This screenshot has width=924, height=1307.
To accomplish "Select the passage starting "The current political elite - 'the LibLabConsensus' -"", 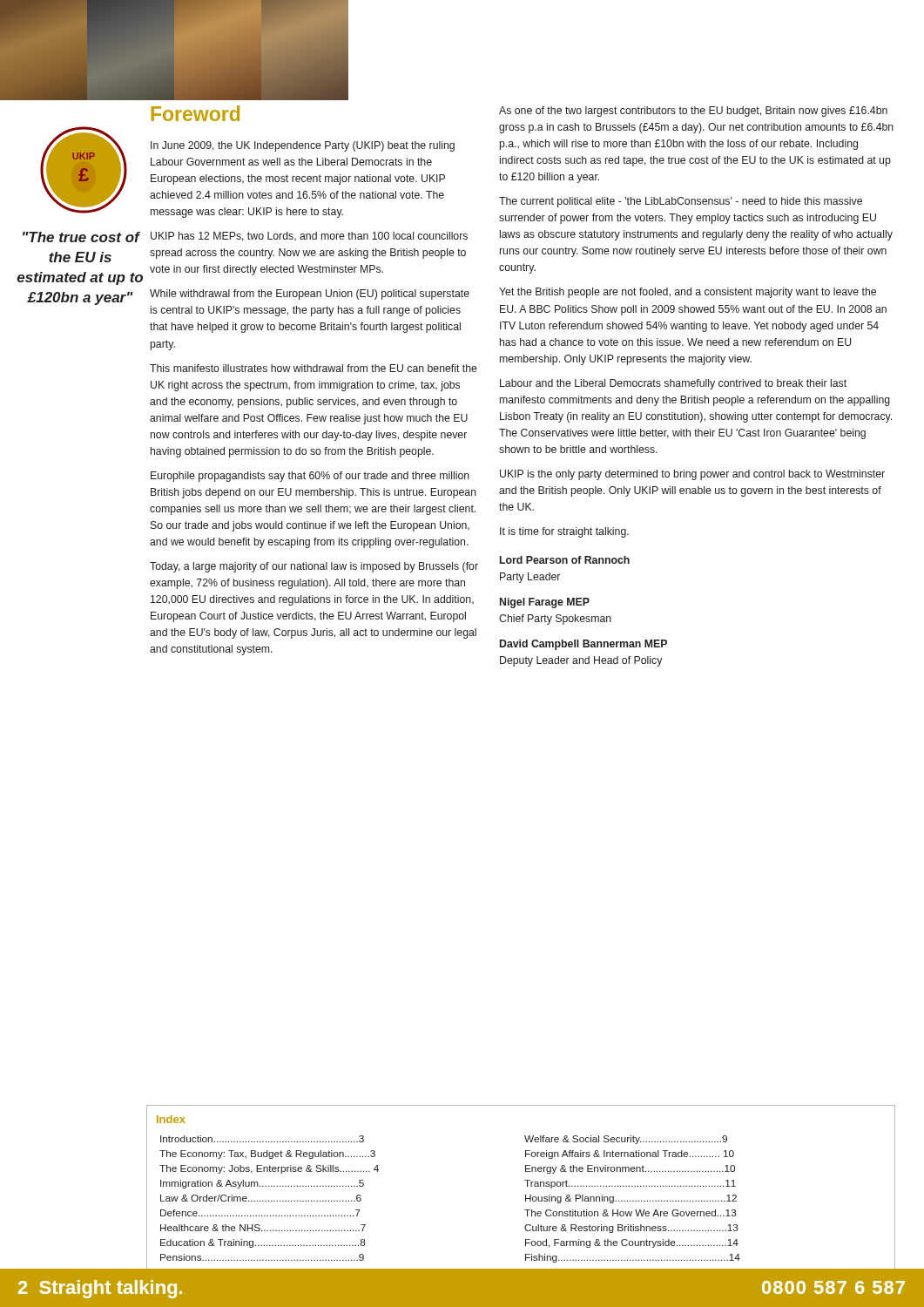I will coord(696,235).
